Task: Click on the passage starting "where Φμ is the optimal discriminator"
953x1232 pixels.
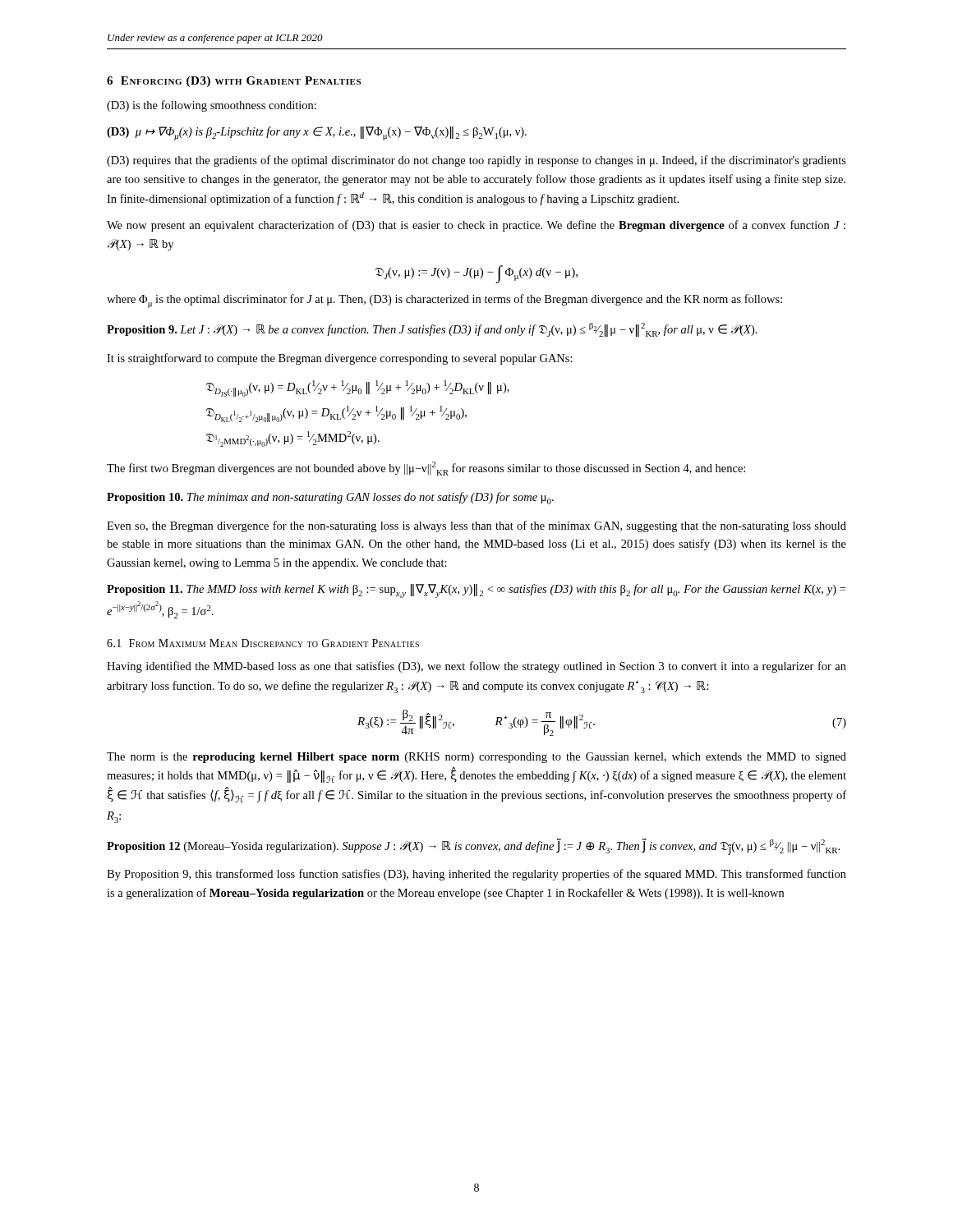Action: (x=445, y=300)
